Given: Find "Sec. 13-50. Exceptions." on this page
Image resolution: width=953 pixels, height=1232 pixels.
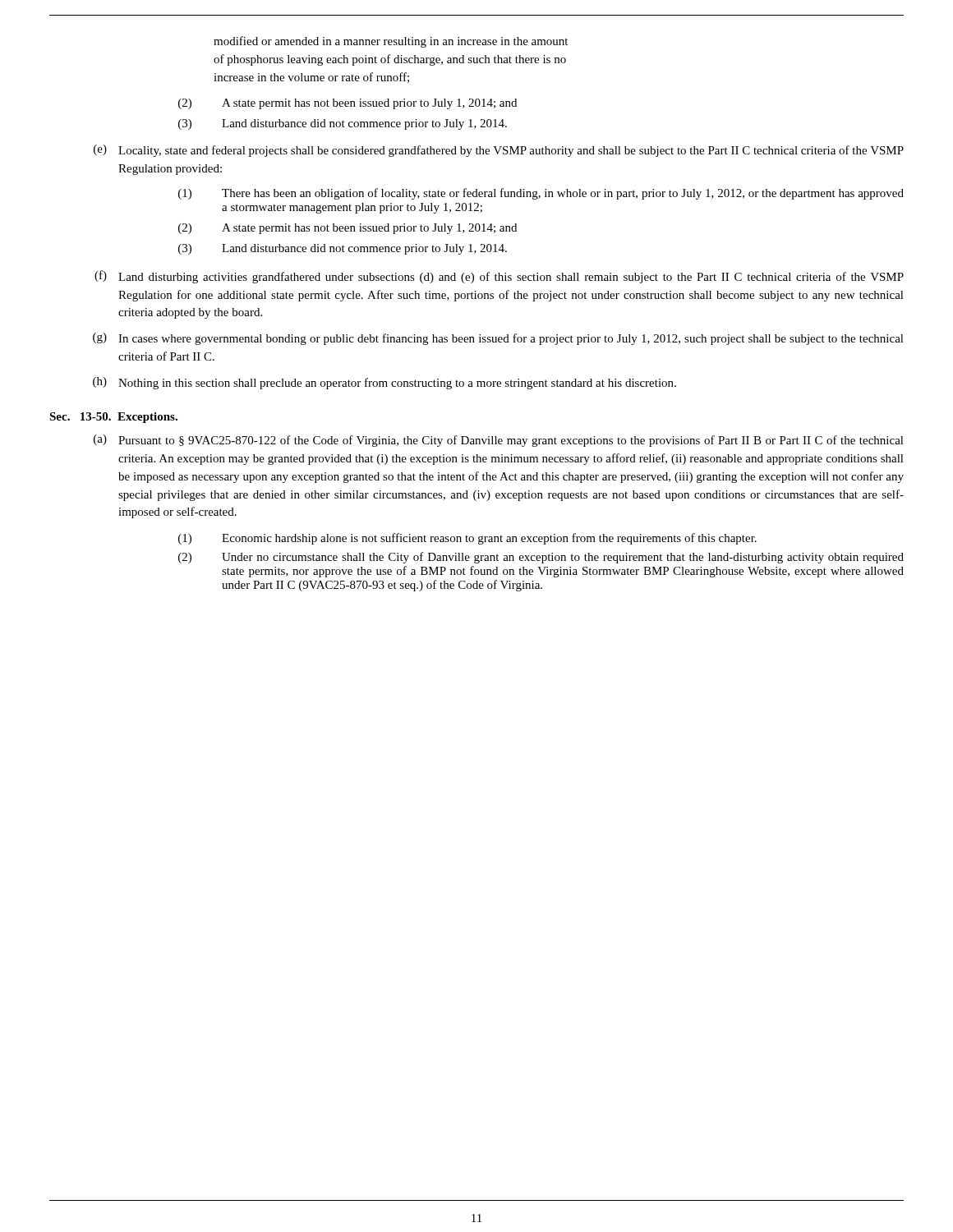Looking at the screenshot, I should coord(114,417).
